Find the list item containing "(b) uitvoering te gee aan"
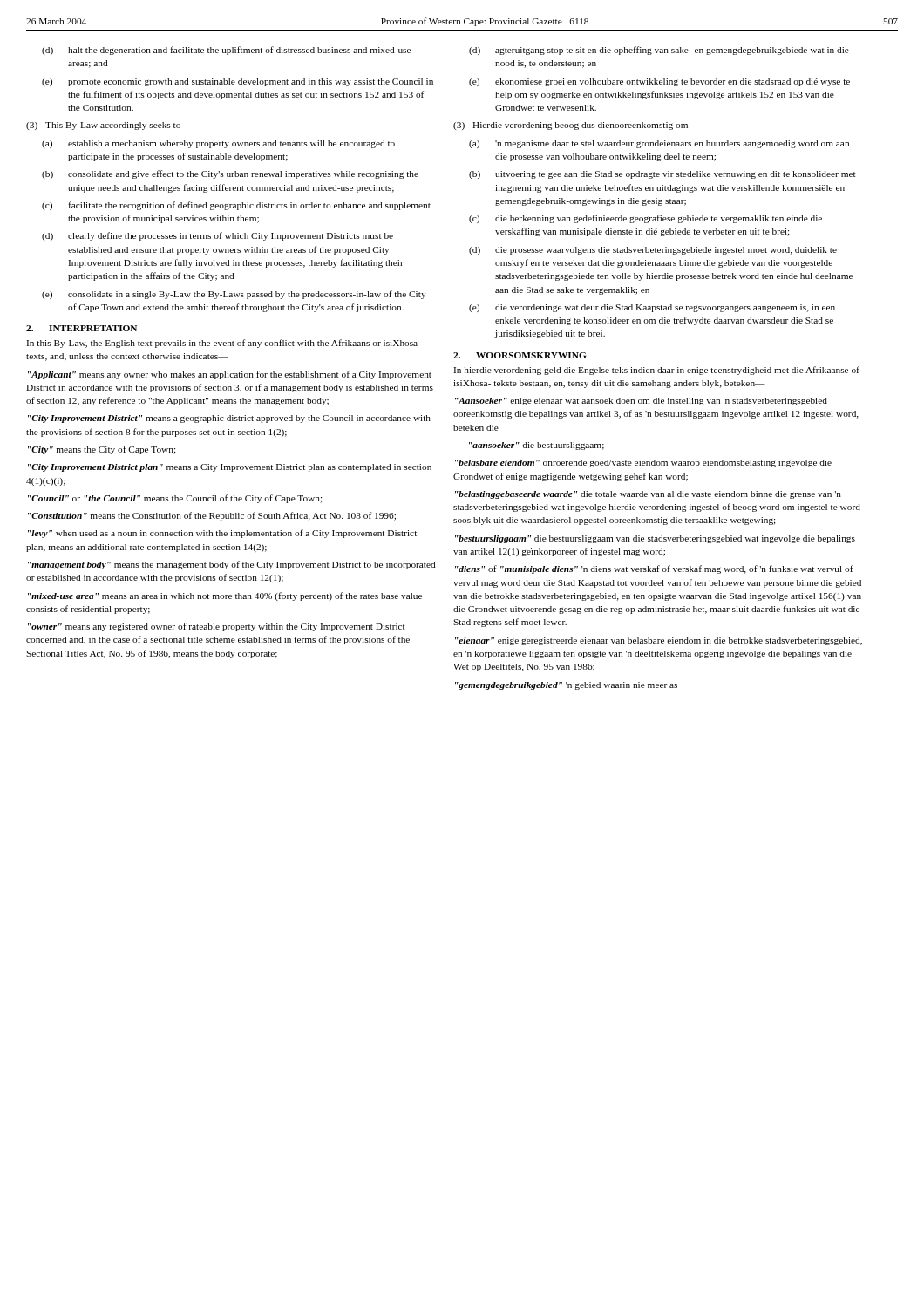 pos(666,188)
